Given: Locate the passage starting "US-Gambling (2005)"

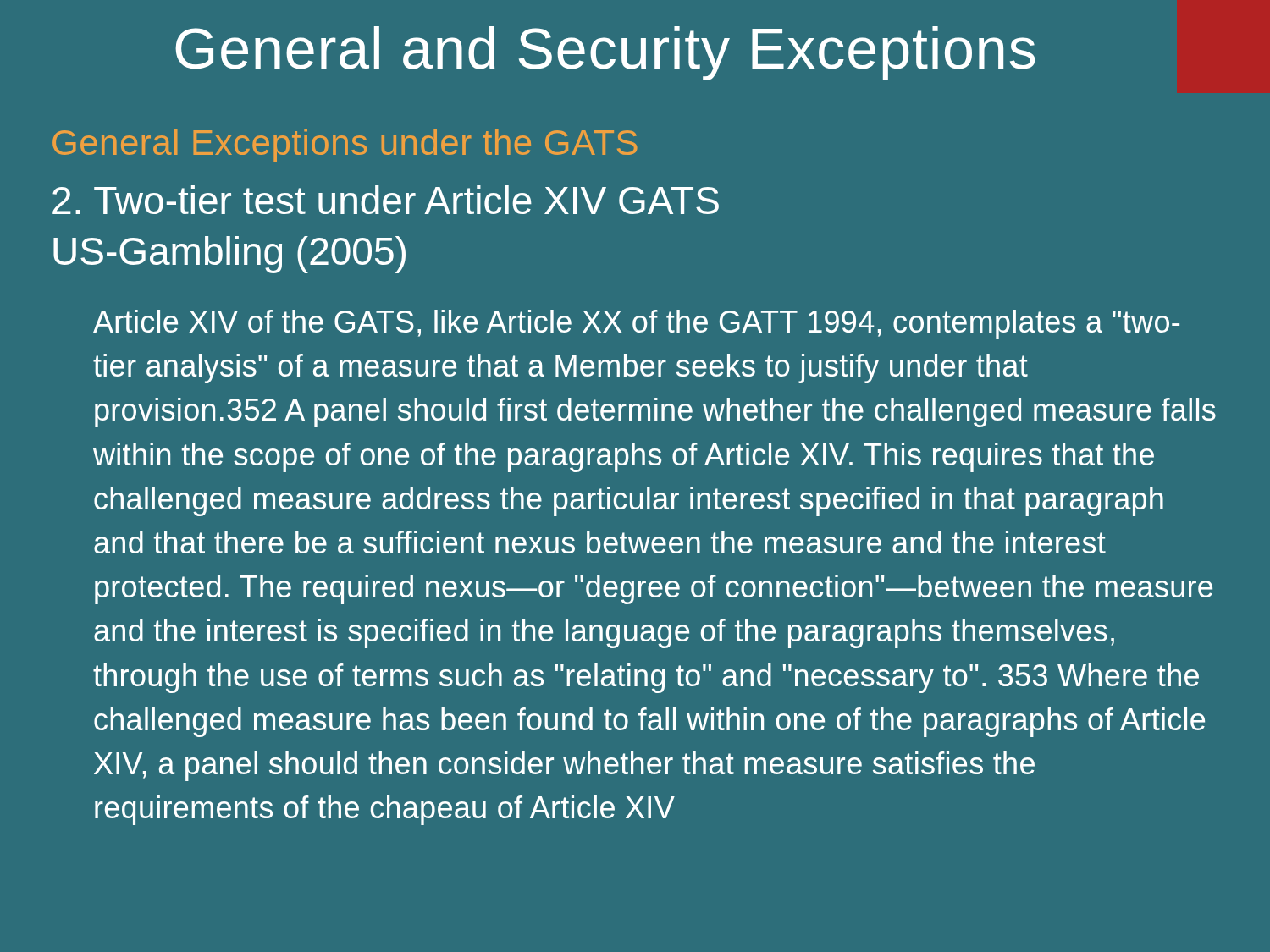Looking at the screenshot, I should (x=229, y=251).
